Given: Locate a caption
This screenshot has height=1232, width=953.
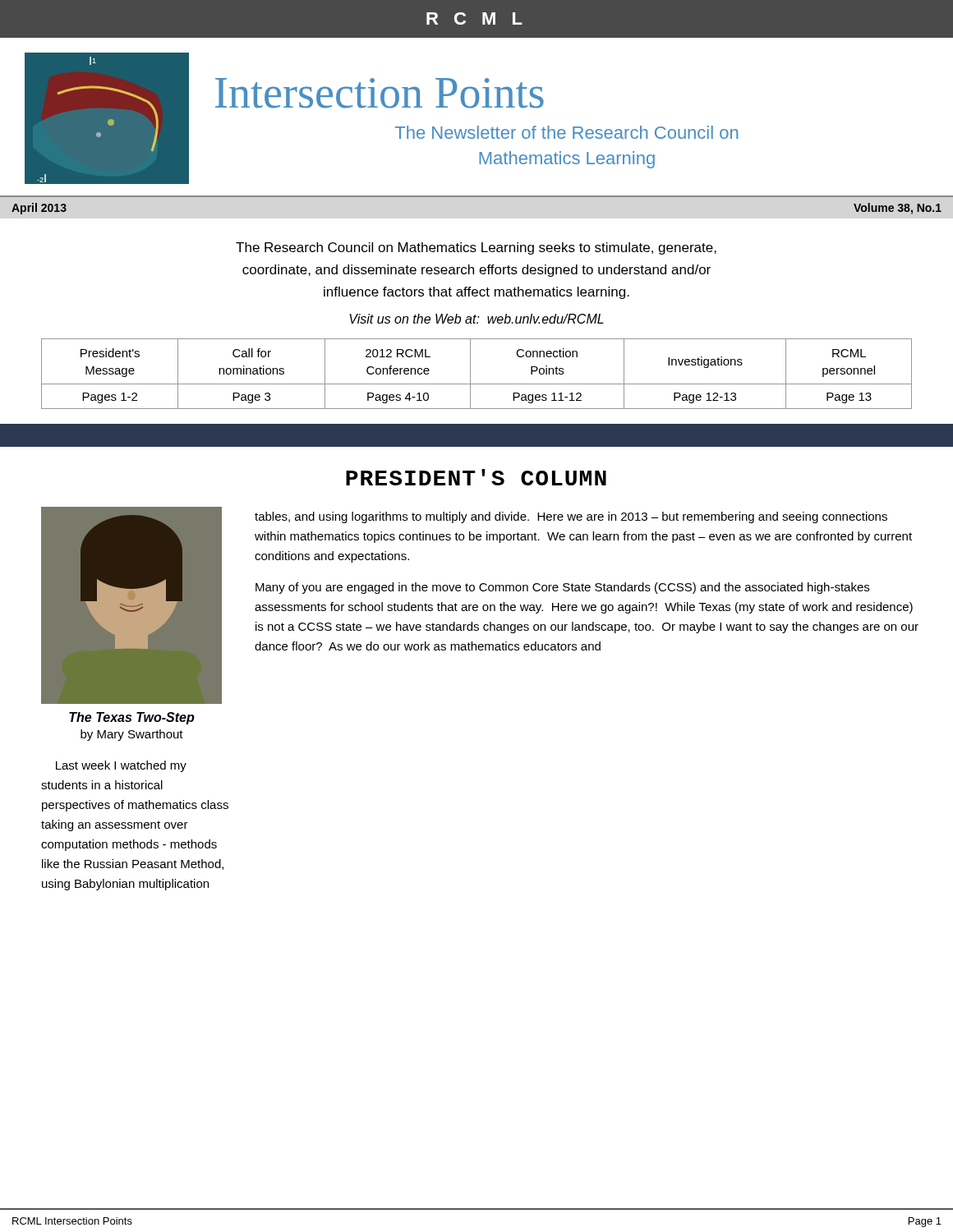Looking at the screenshot, I should pos(131,717).
